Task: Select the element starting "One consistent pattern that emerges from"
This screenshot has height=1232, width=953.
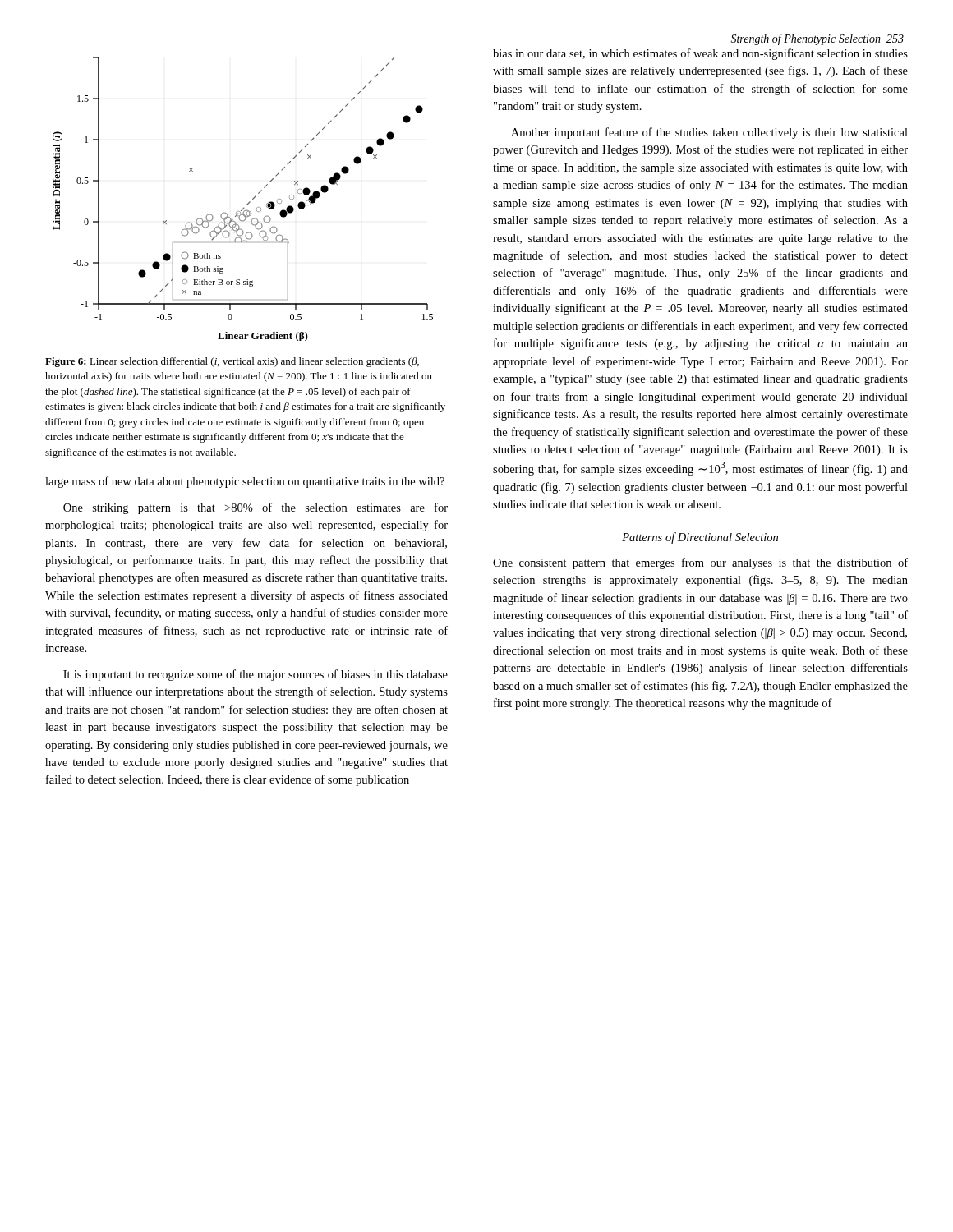Action: click(x=700, y=633)
